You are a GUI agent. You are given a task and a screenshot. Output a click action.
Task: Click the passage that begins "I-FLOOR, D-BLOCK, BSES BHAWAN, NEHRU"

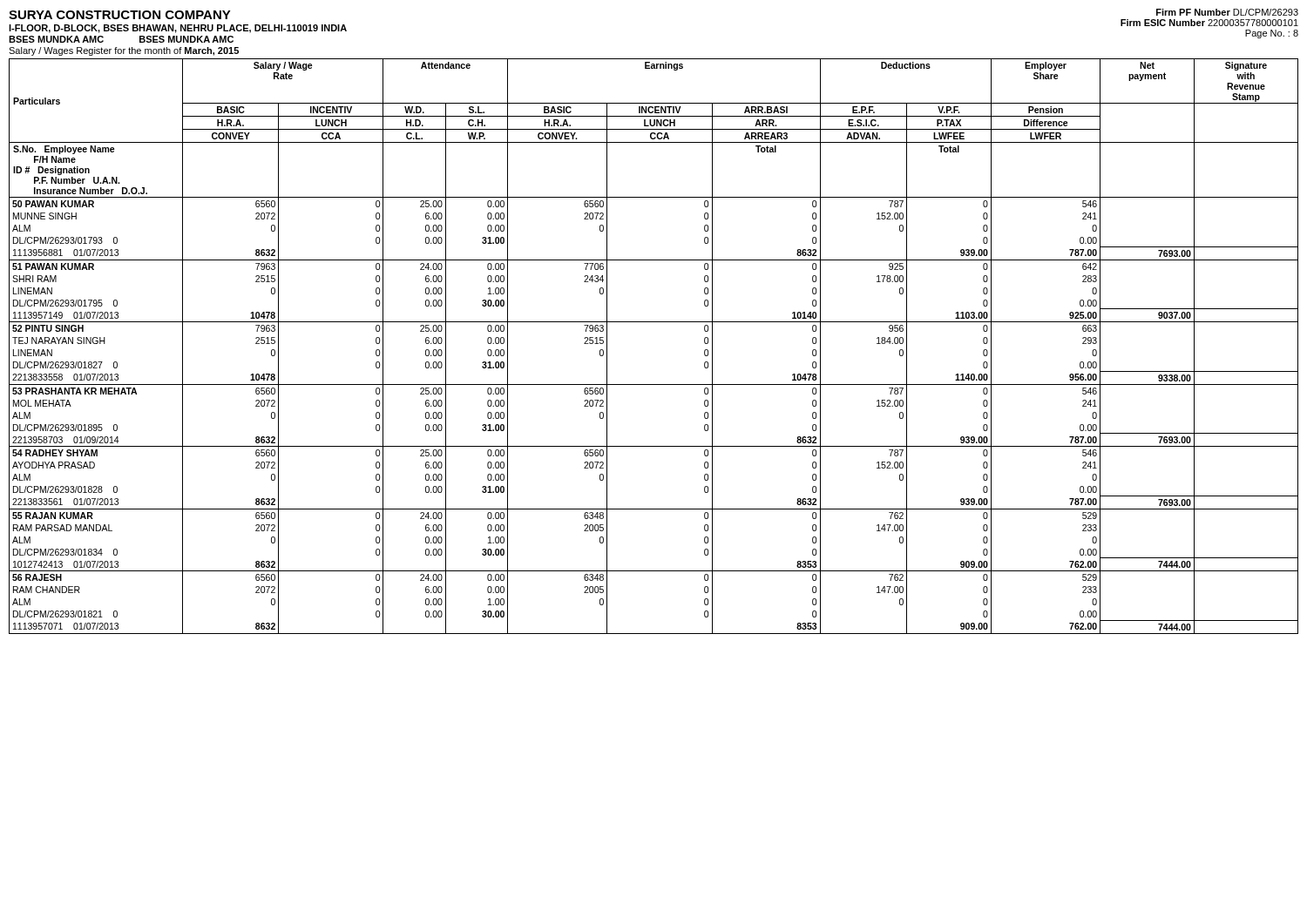coord(178,28)
